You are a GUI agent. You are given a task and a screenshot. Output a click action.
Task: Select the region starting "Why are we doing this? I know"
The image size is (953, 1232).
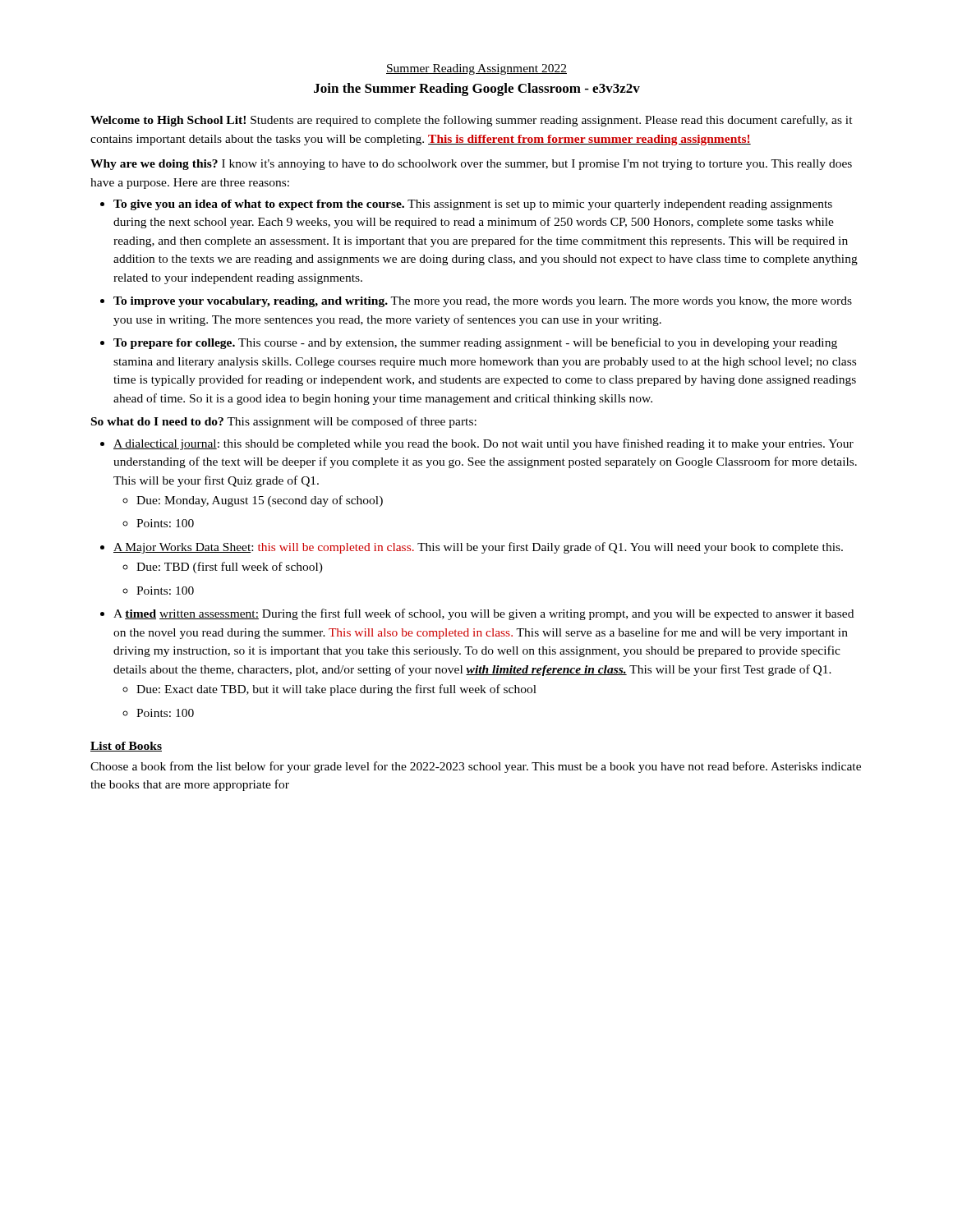coord(471,172)
